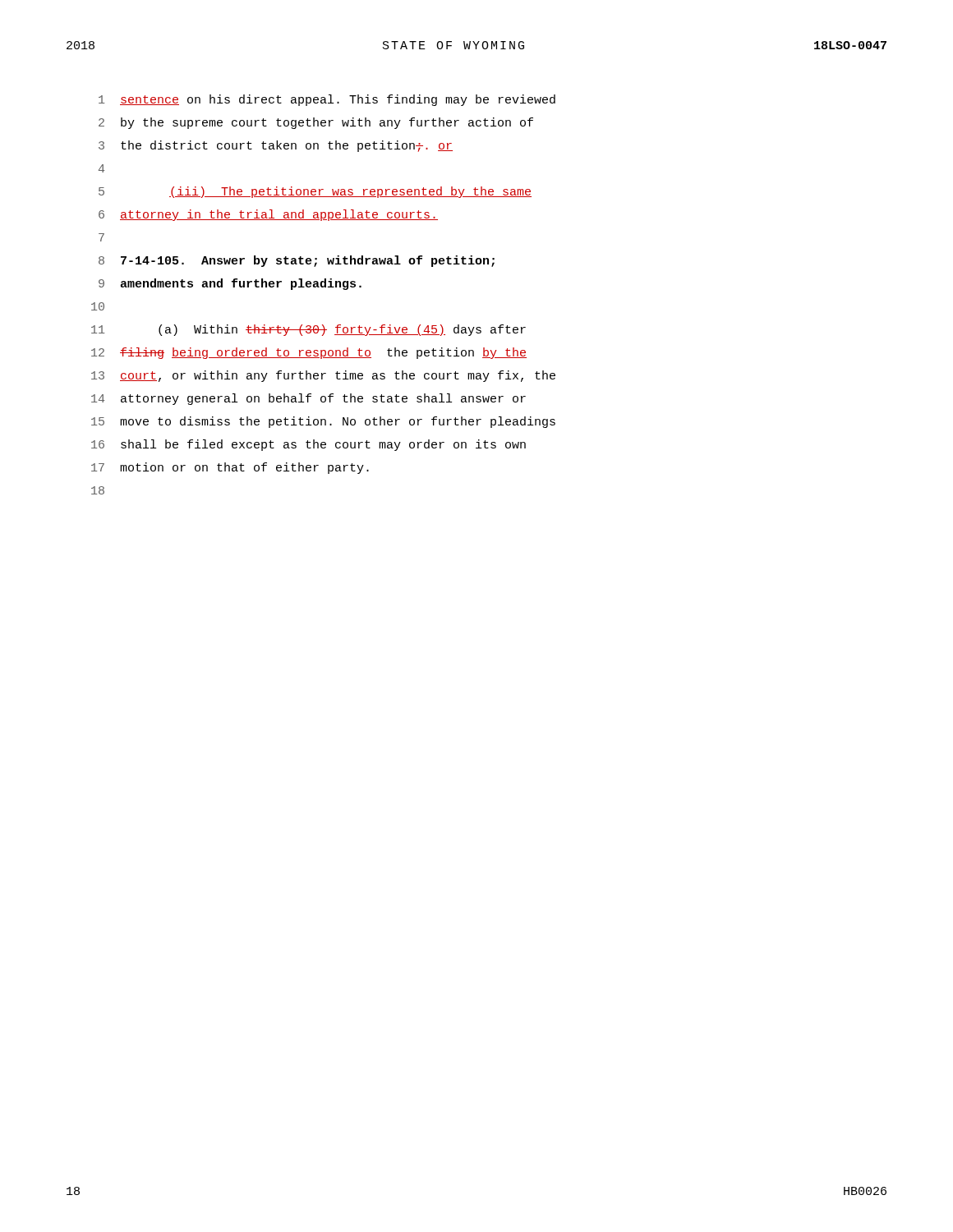The image size is (953, 1232).
Task: Select the text block starting "15 move to dismiss the"
Action: pyautogui.click(x=476, y=423)
